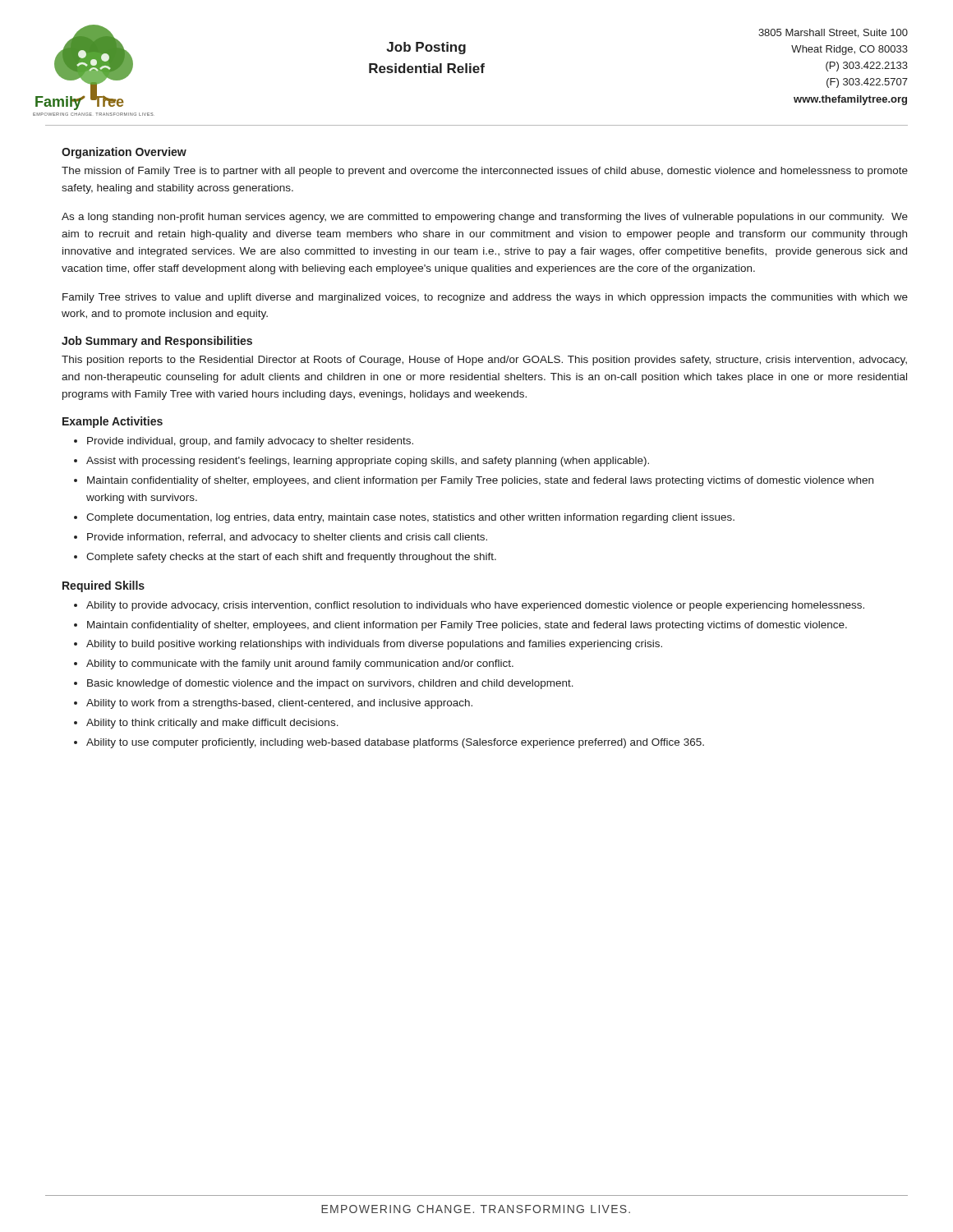Select the region starting "Ability to provide advocacy,"

pos(476,605)
